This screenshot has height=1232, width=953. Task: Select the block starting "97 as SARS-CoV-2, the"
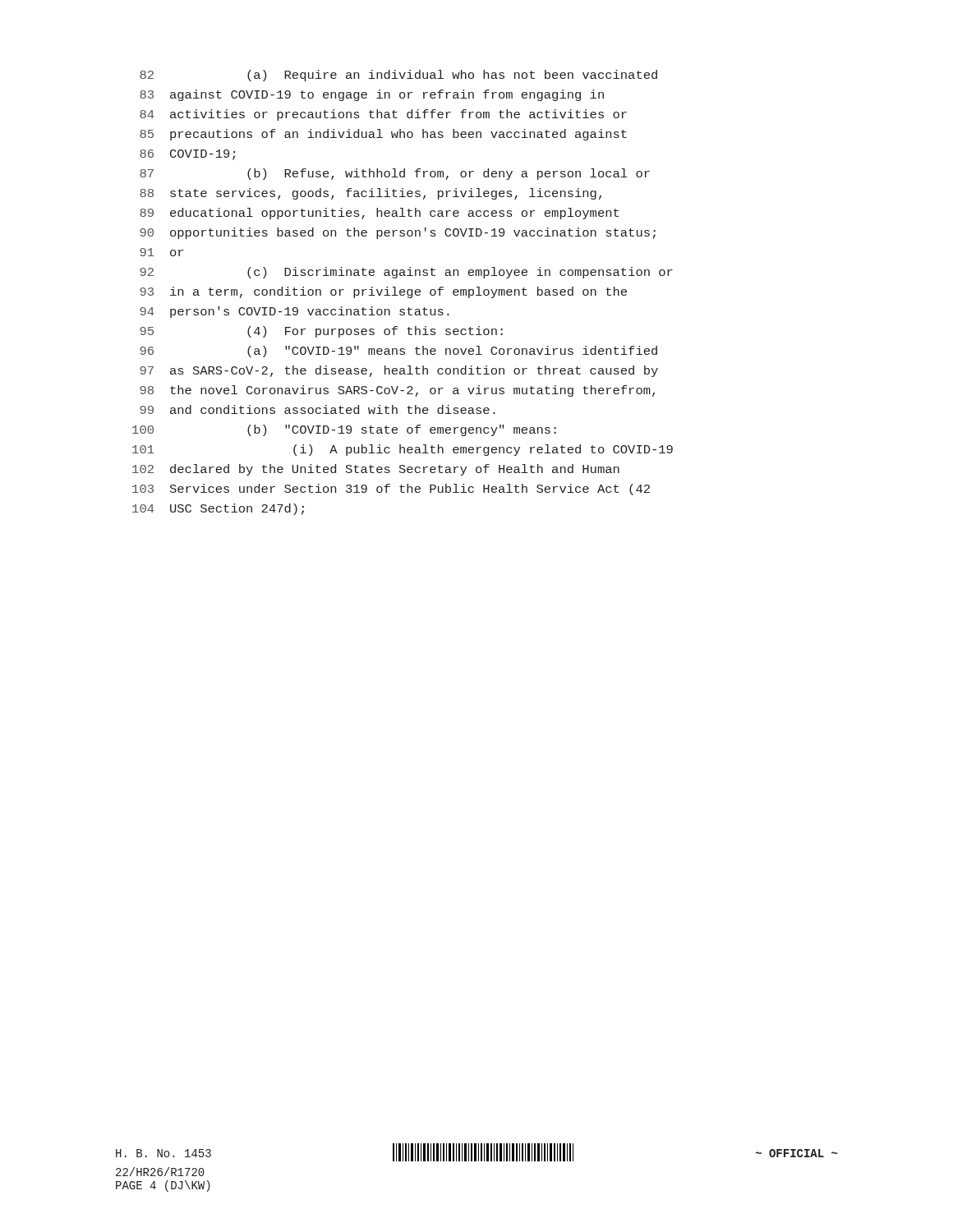pos(476,371)
